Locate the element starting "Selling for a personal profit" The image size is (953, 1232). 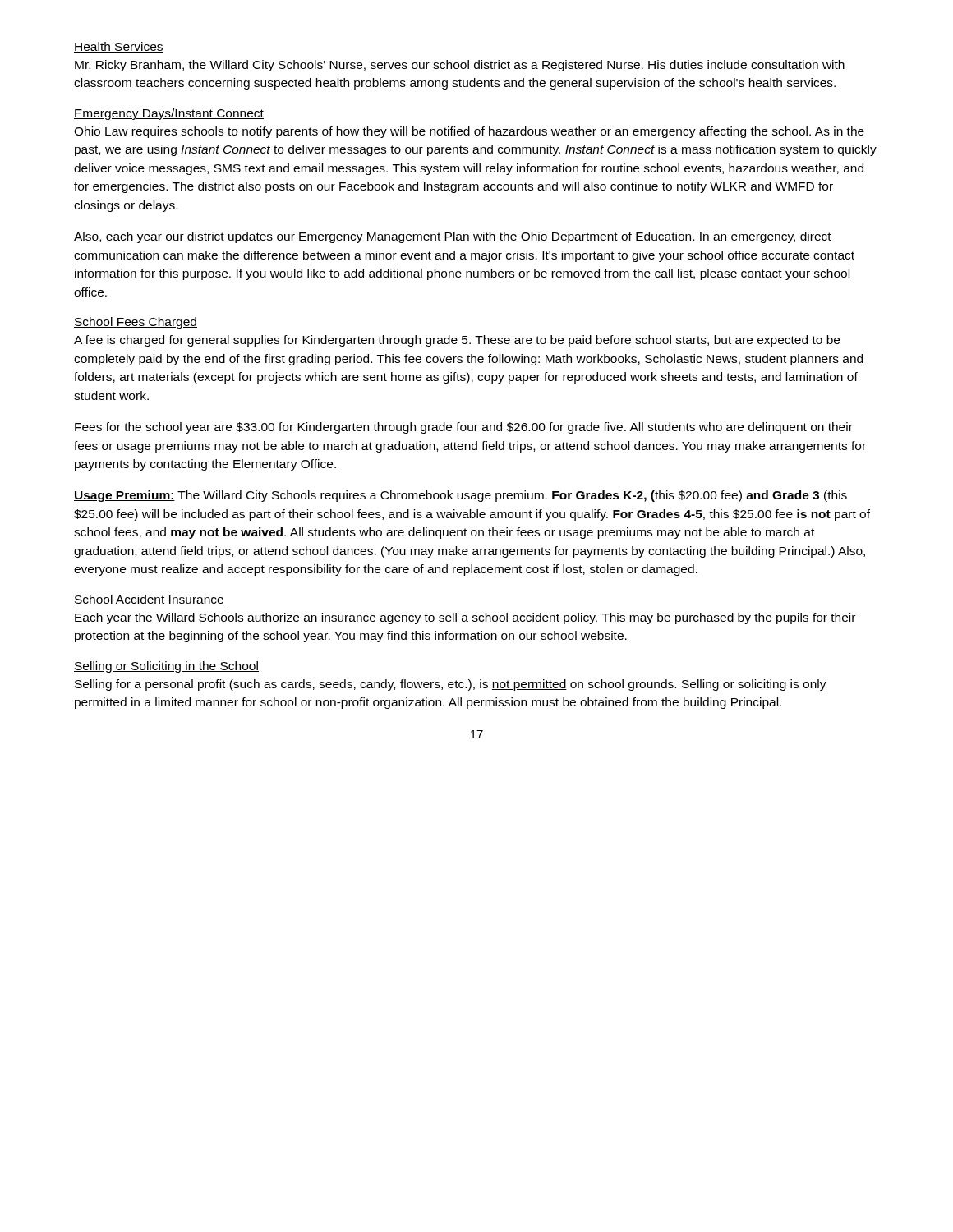450,693
